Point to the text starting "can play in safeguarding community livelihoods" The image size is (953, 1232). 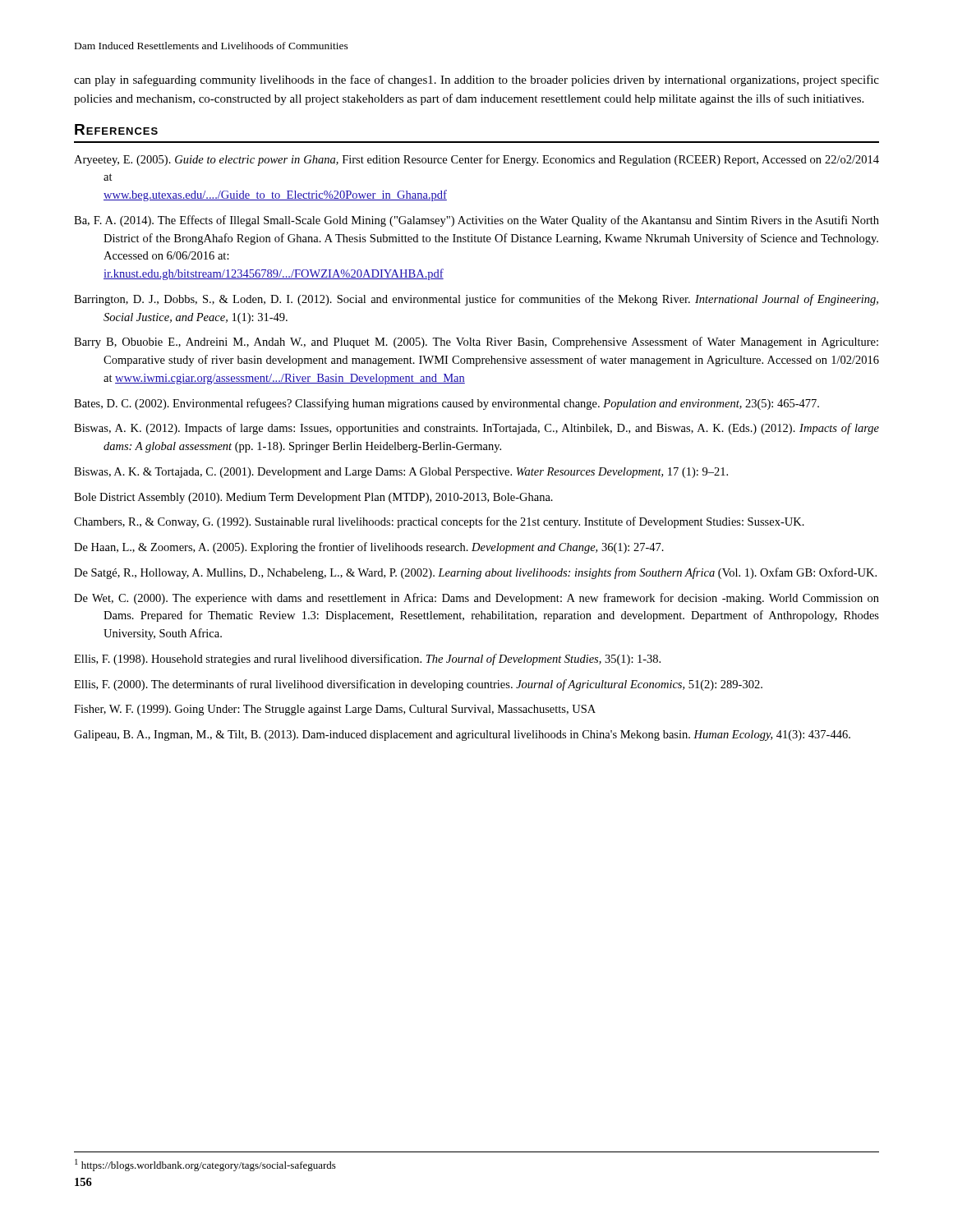tap(476, 89)
